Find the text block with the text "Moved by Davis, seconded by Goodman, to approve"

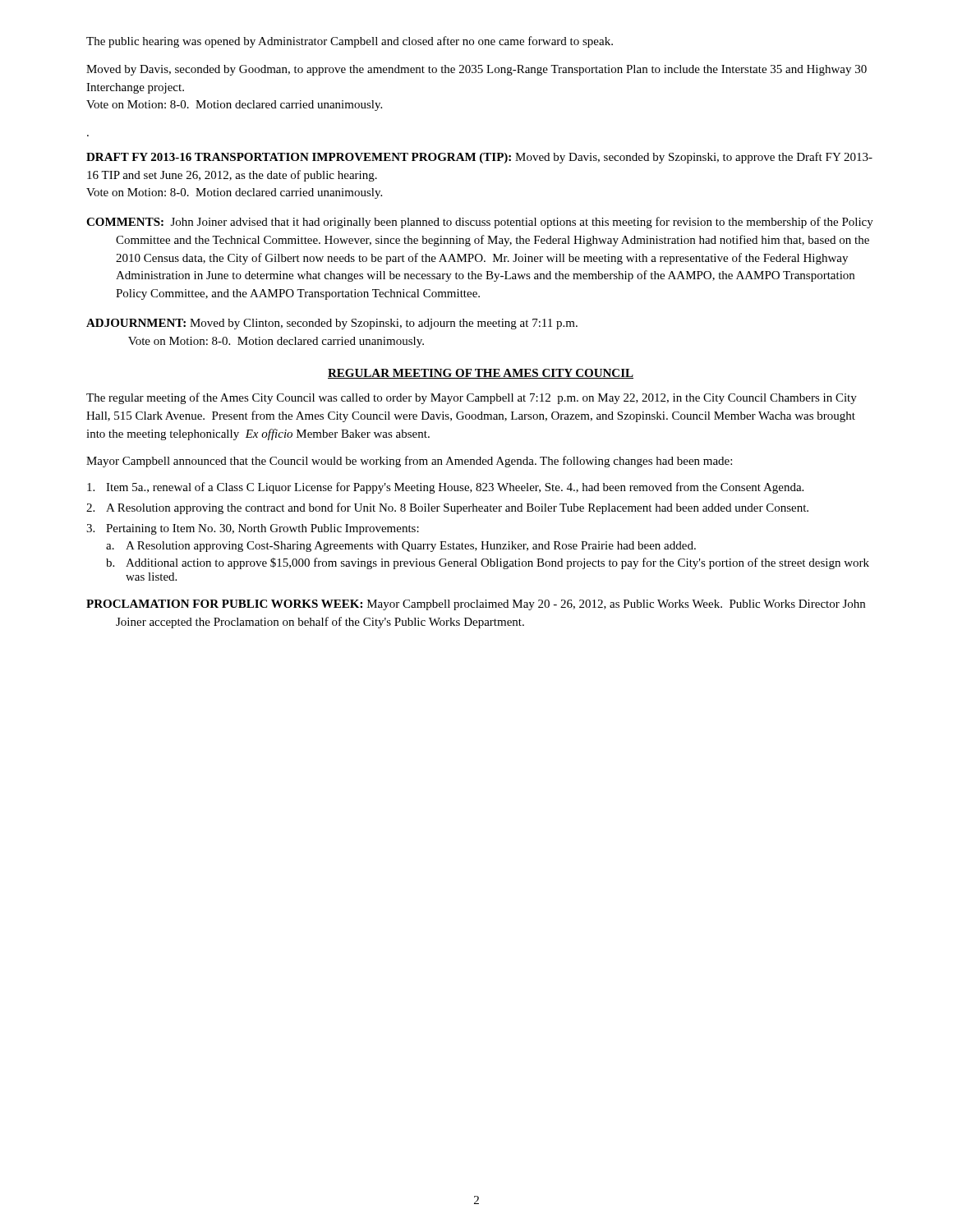click(x=476, y=70)
